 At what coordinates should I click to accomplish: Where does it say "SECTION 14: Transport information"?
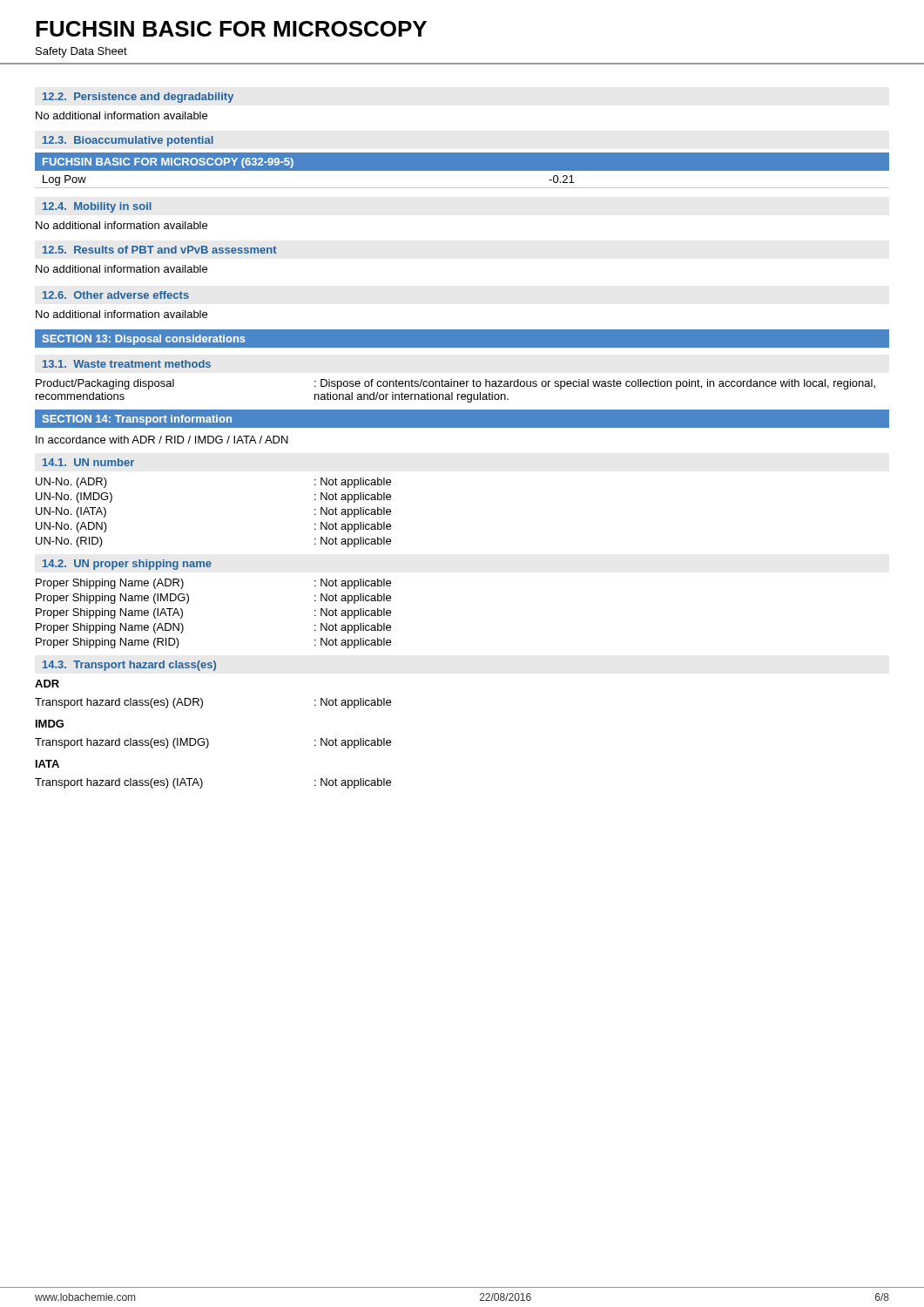[137, 419]
